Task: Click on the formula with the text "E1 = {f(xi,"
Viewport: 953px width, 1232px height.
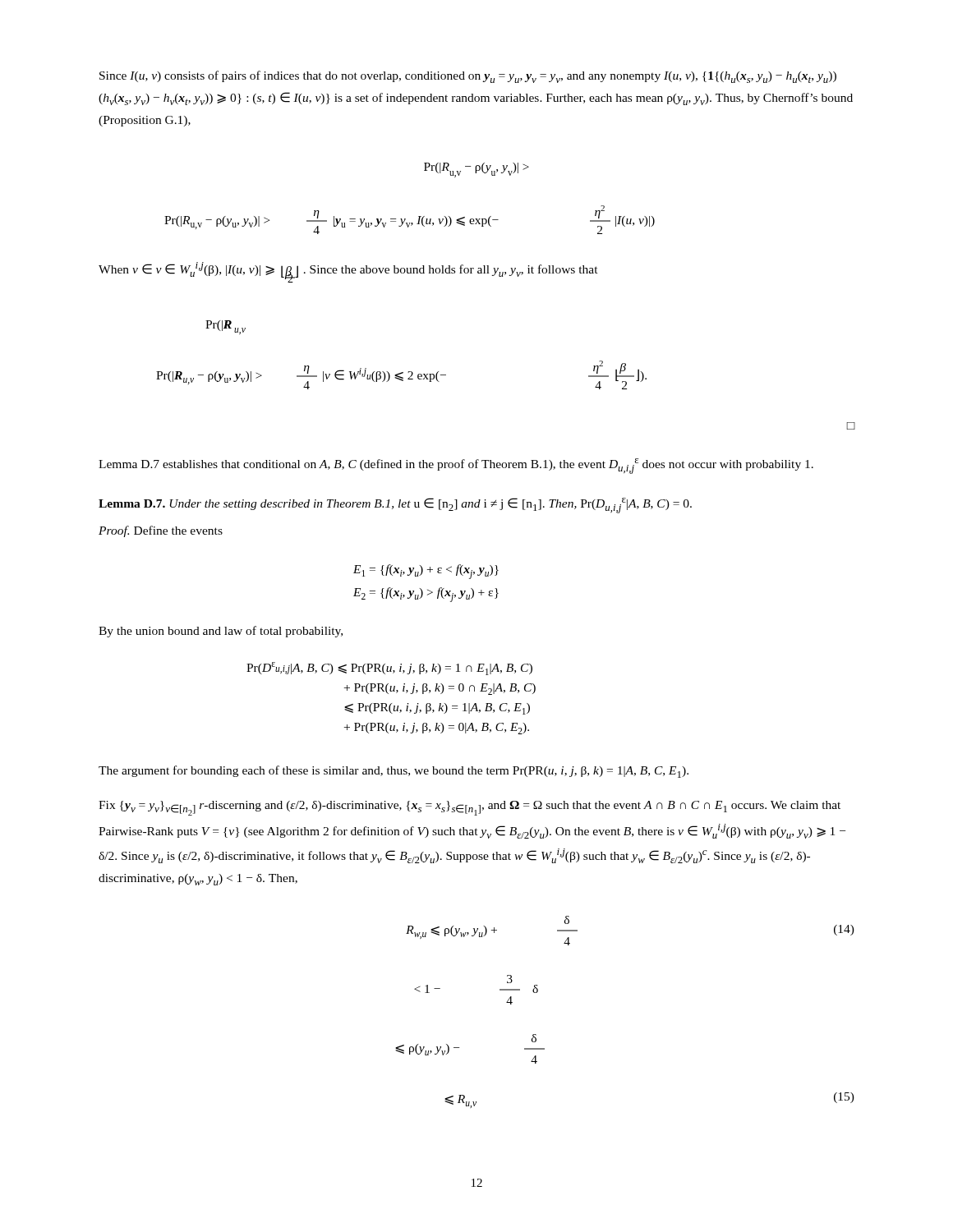Action: pyautogui.click(x=476, y=581)
